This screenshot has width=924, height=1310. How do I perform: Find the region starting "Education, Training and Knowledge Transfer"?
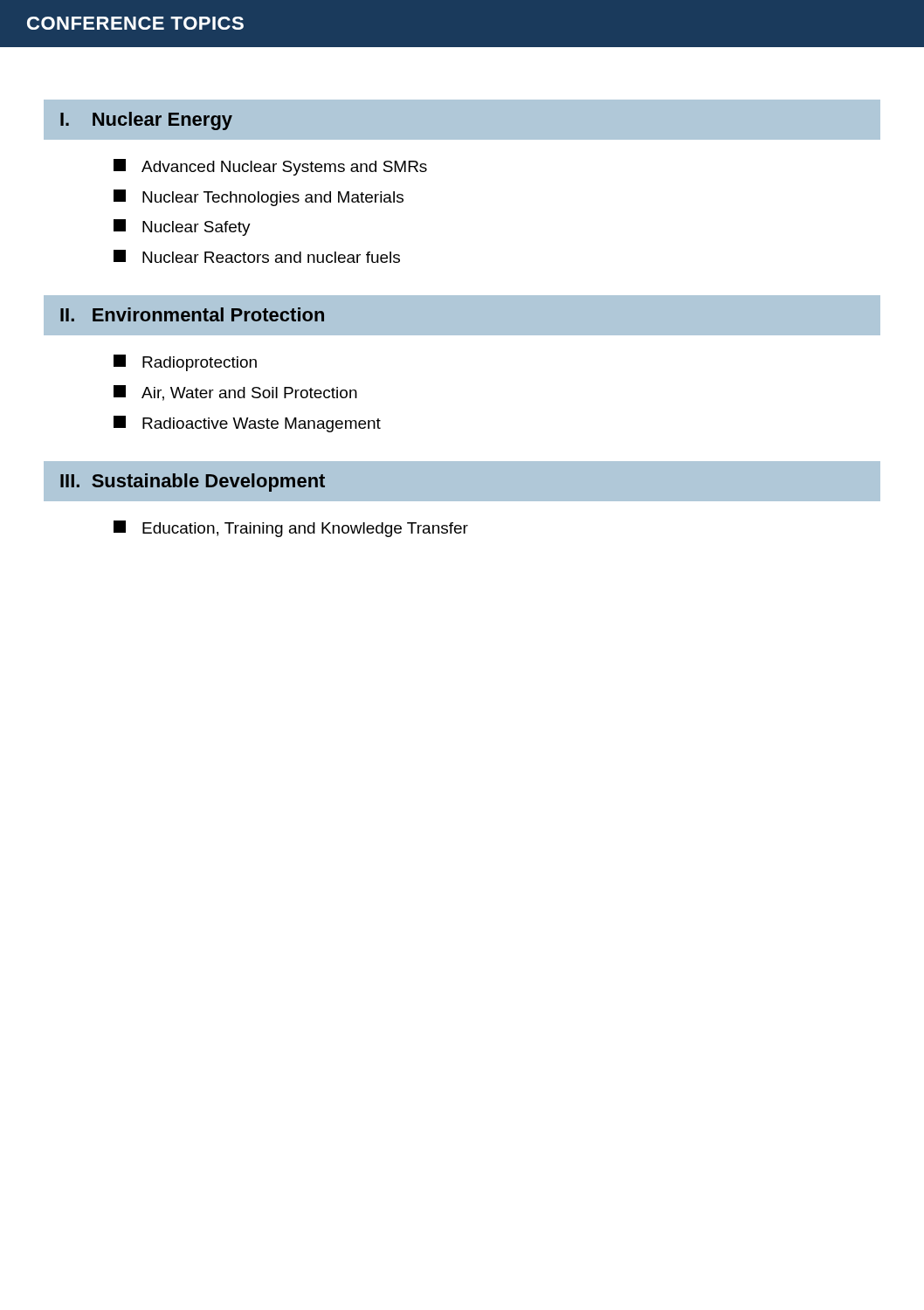pyautogui.click(x=291, y=529)
